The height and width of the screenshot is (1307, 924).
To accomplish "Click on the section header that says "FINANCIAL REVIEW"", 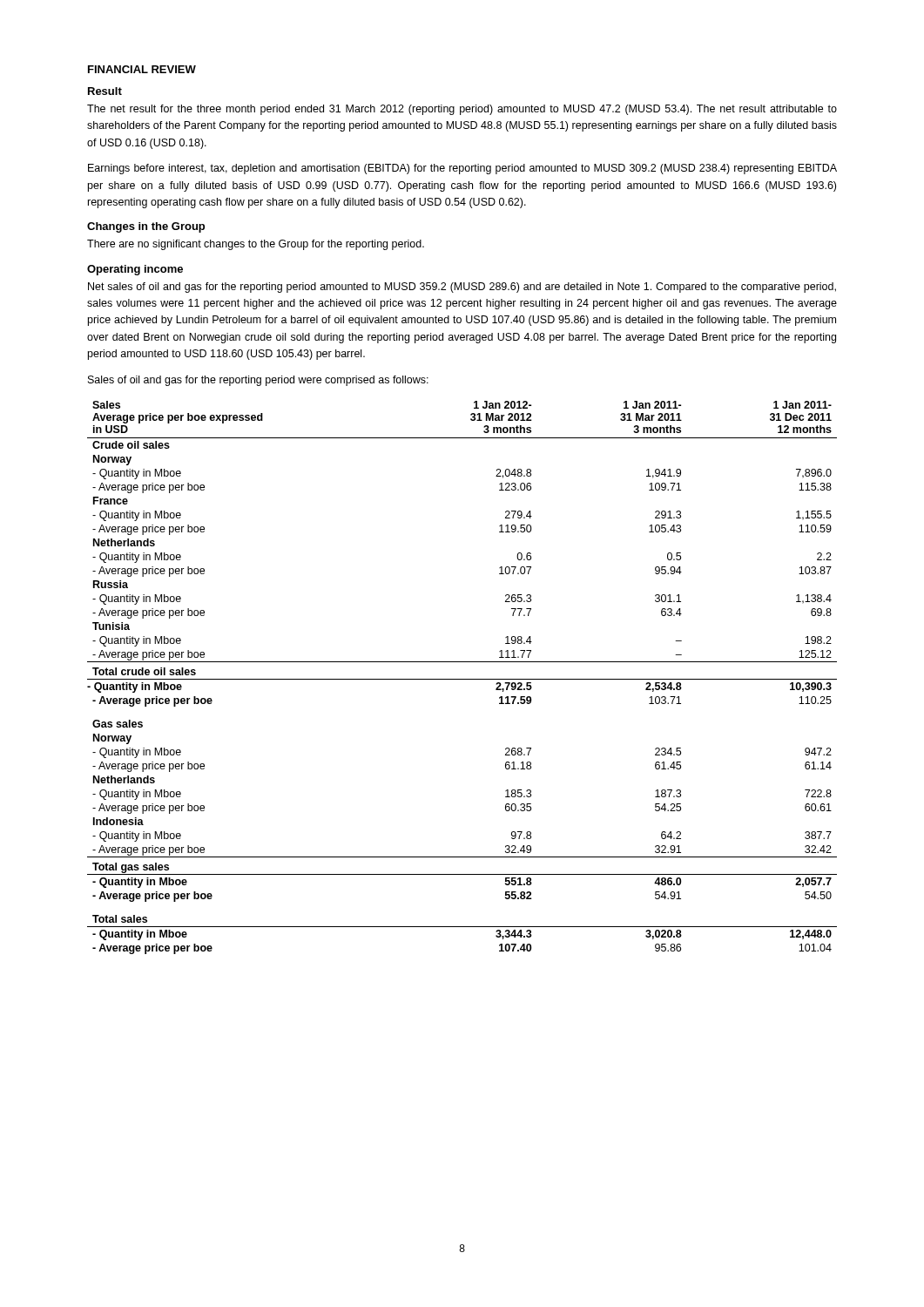I will tap(141, 69).
